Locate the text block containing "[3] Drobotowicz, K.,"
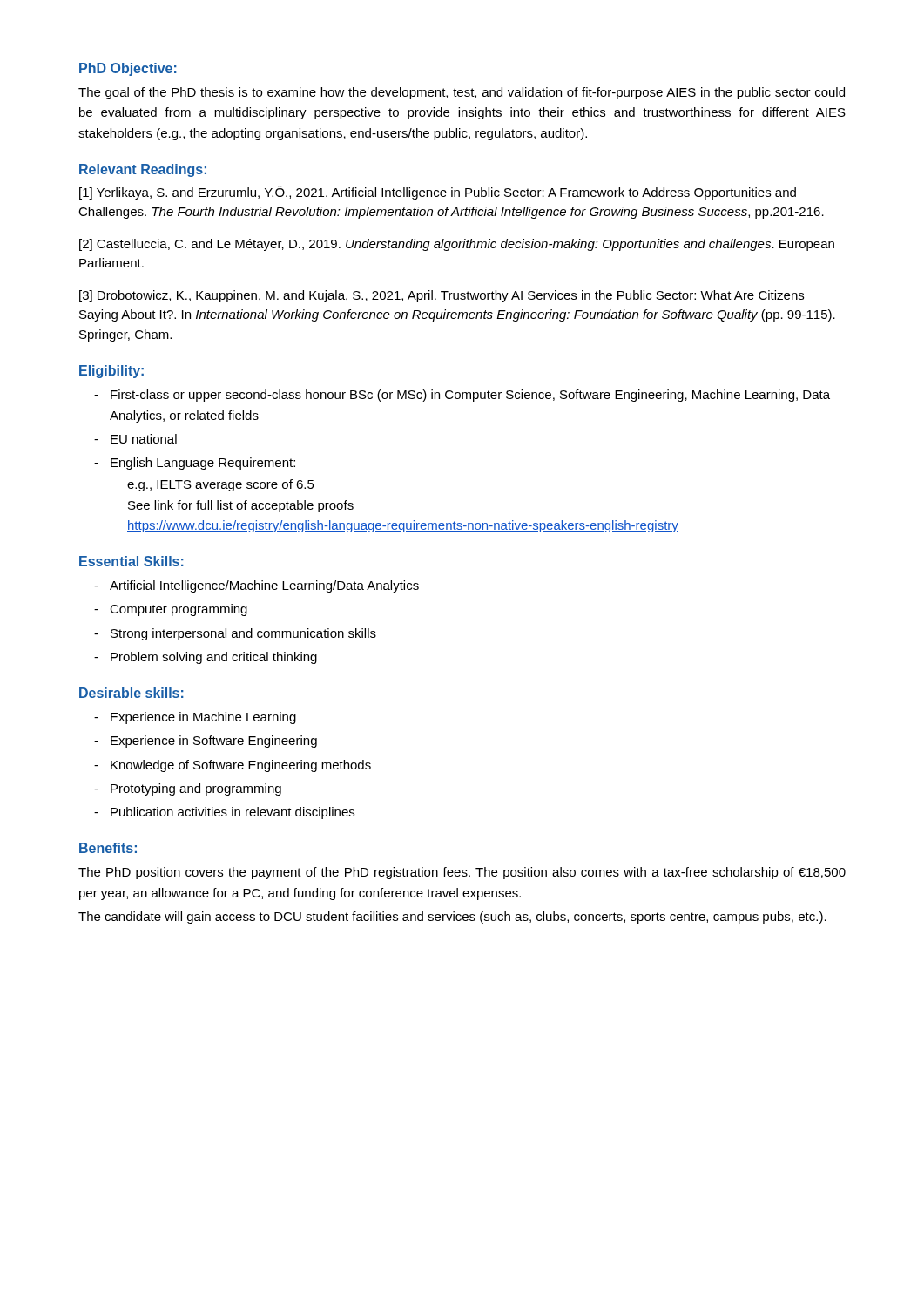The width and height of the screenshot is (924, 1307). pos(457,314)
